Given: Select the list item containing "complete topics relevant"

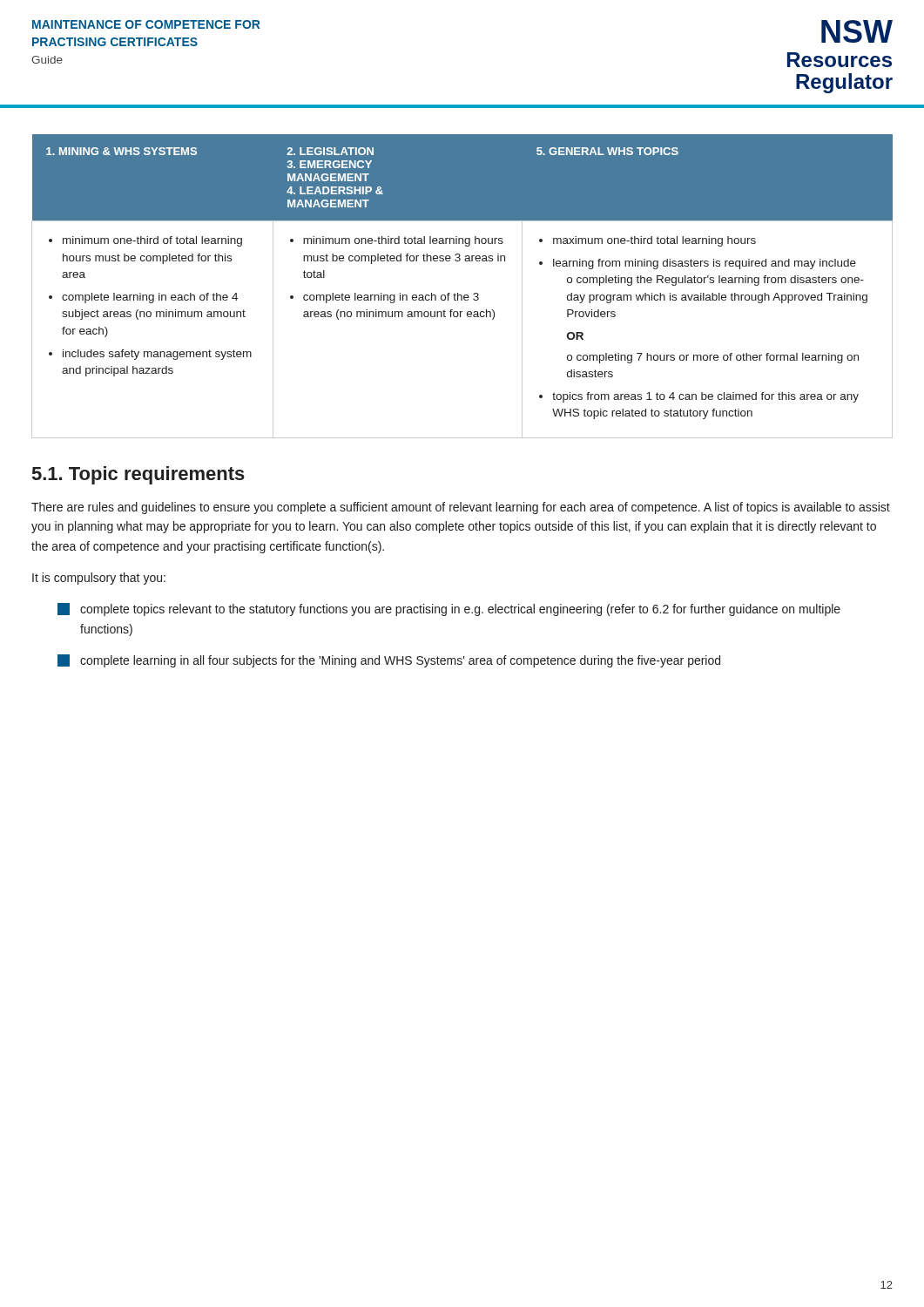Looking at the screenshot, I should tap(460, 619).
